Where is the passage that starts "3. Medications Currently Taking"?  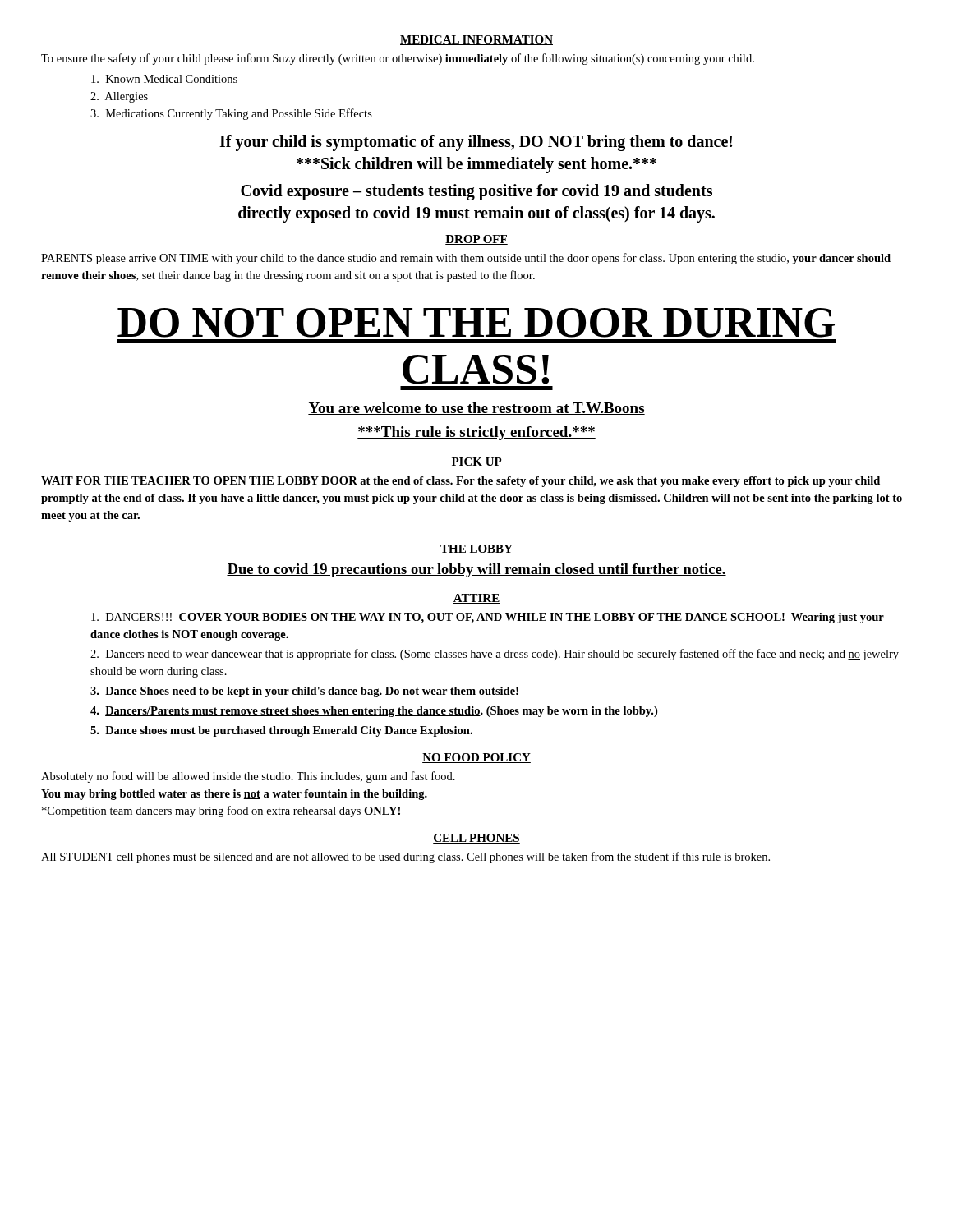pos(231,113)
